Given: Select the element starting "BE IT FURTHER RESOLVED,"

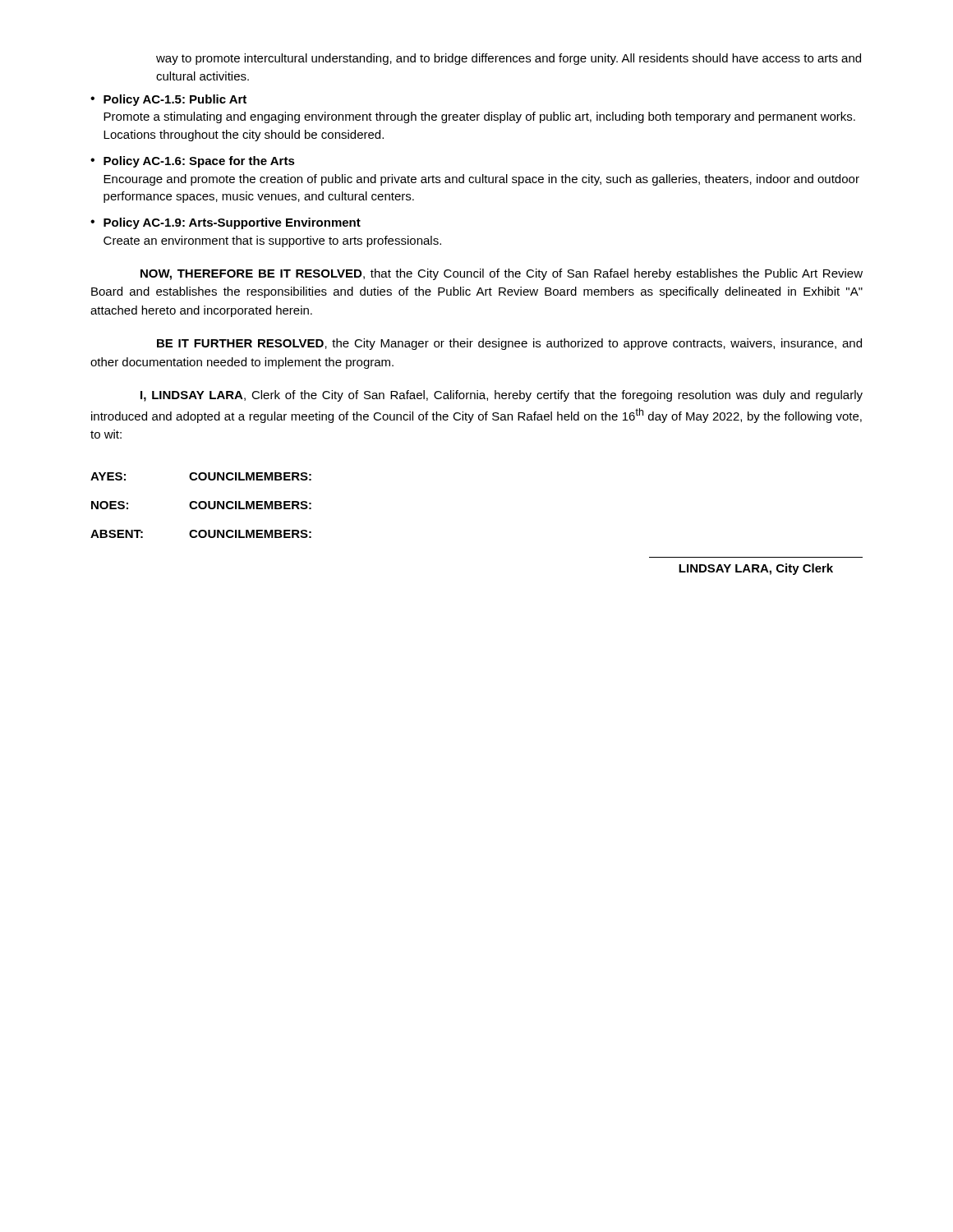Looking at the screenshot, I should [x=476, y=352].
